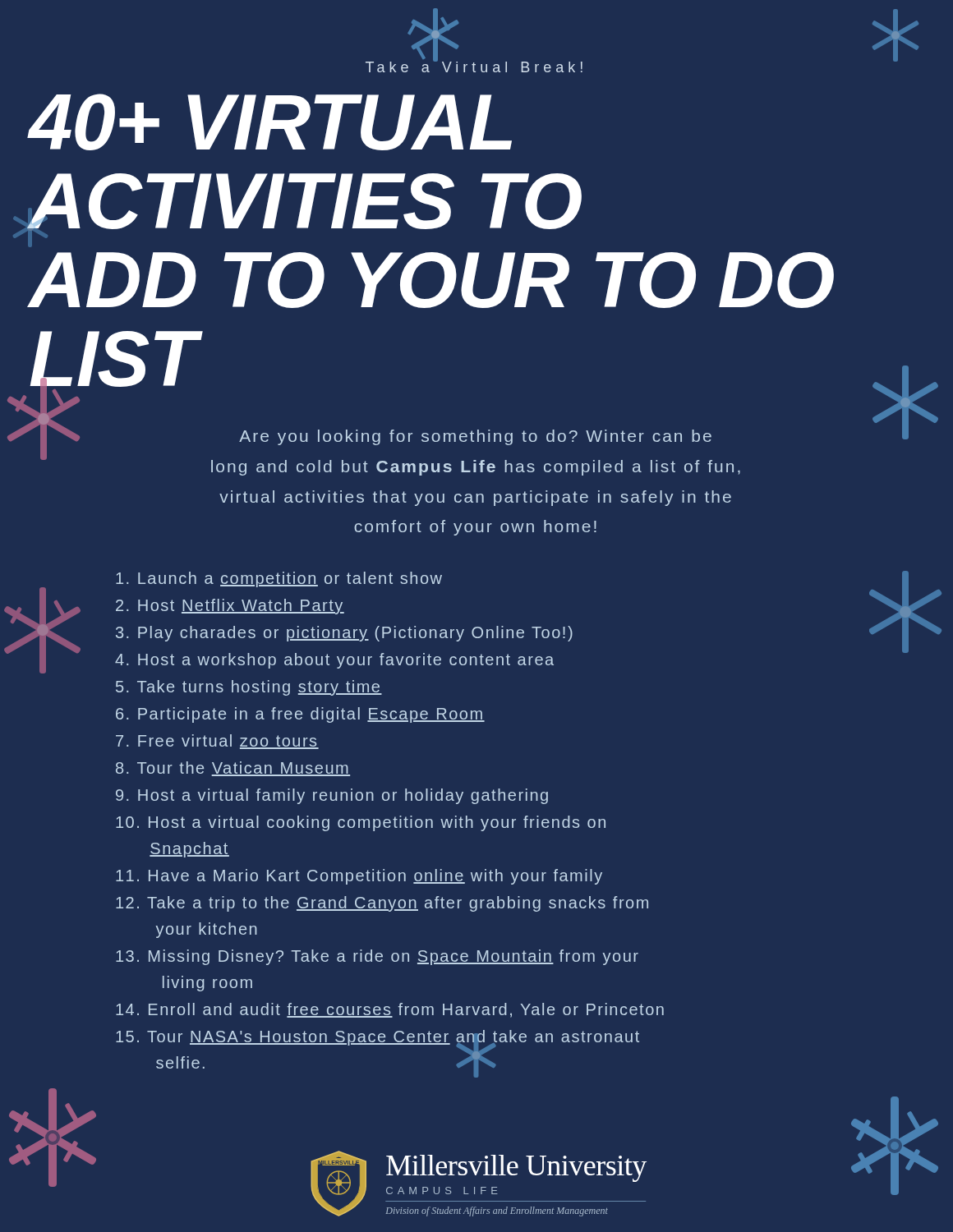Find the passage starting "5. Take turns hosting story"
Screen dimensions: 1232x953
tap(248, 687)
